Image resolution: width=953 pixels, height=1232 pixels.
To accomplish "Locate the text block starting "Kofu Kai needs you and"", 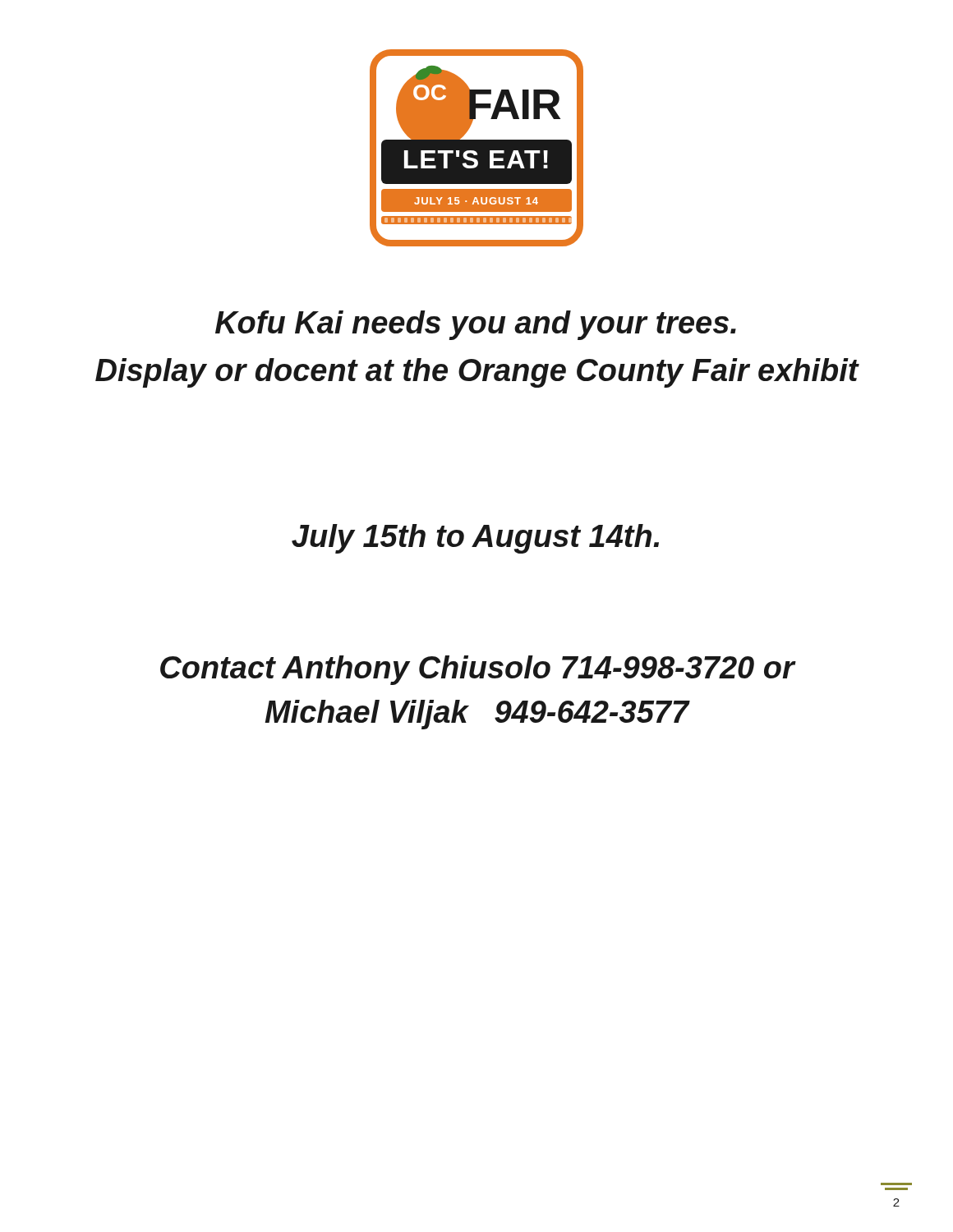I will click(x=476, y=347).
